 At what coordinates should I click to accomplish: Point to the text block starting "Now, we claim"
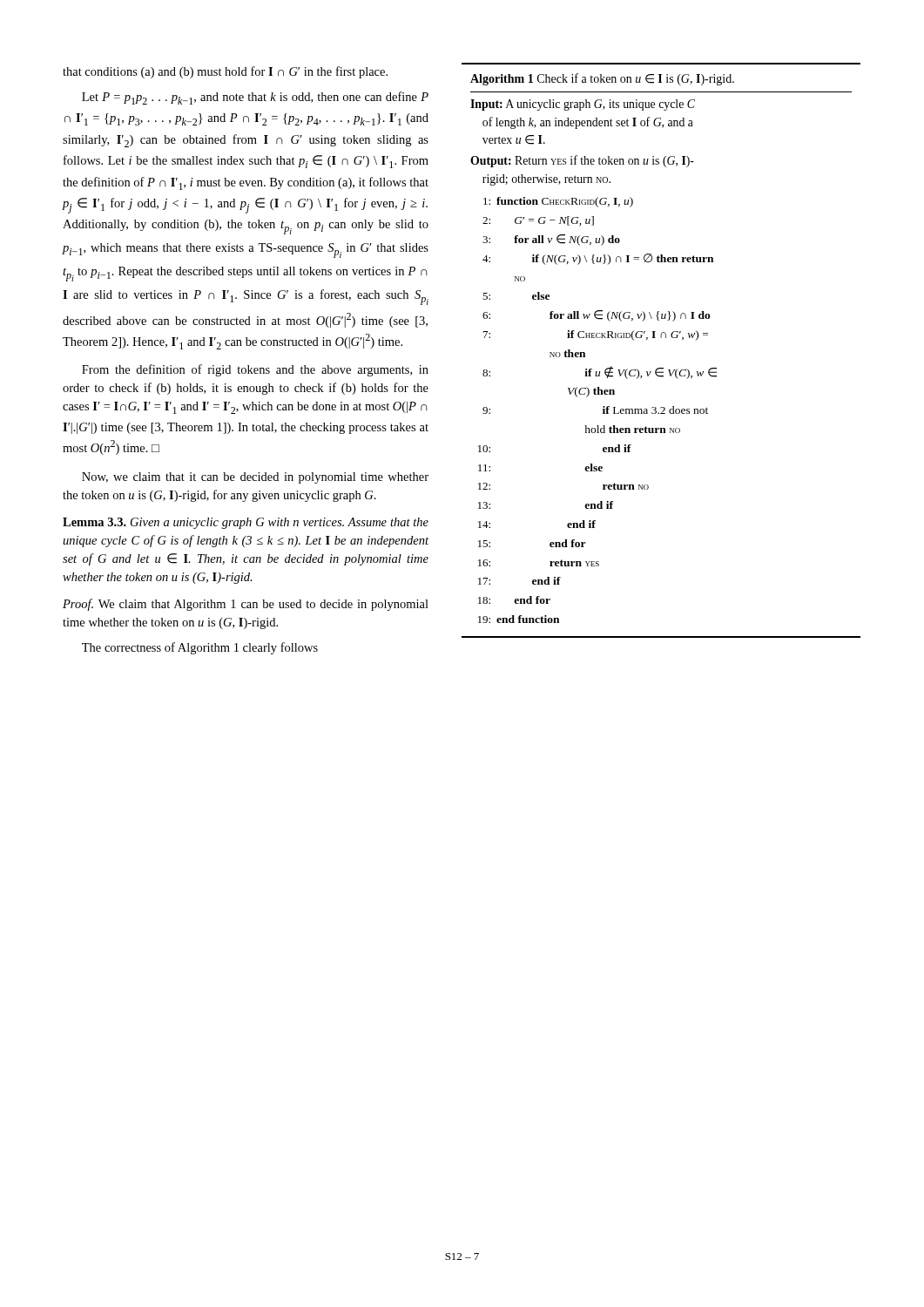(246, 486)
